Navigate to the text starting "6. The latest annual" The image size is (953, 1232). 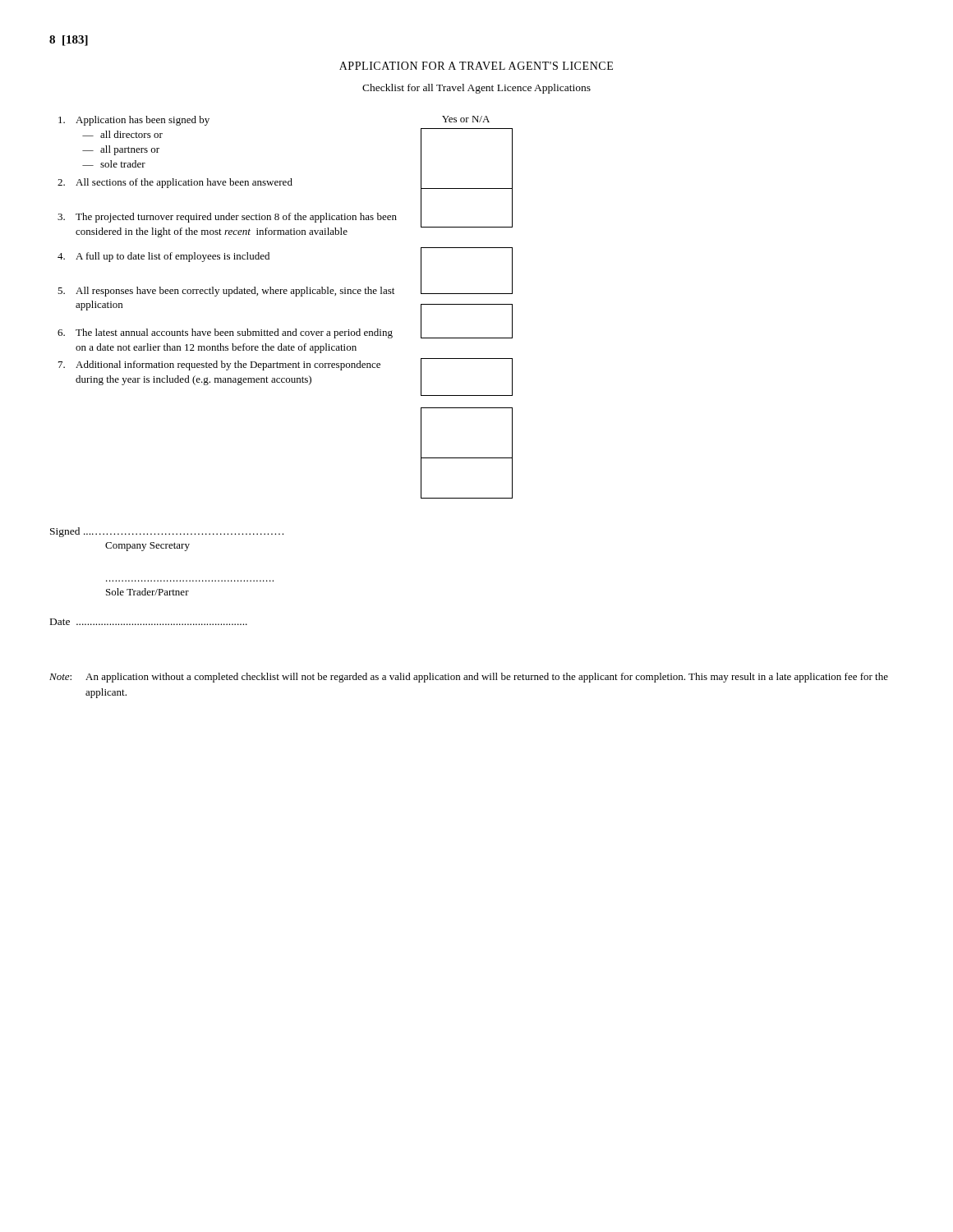coord(230,340)
